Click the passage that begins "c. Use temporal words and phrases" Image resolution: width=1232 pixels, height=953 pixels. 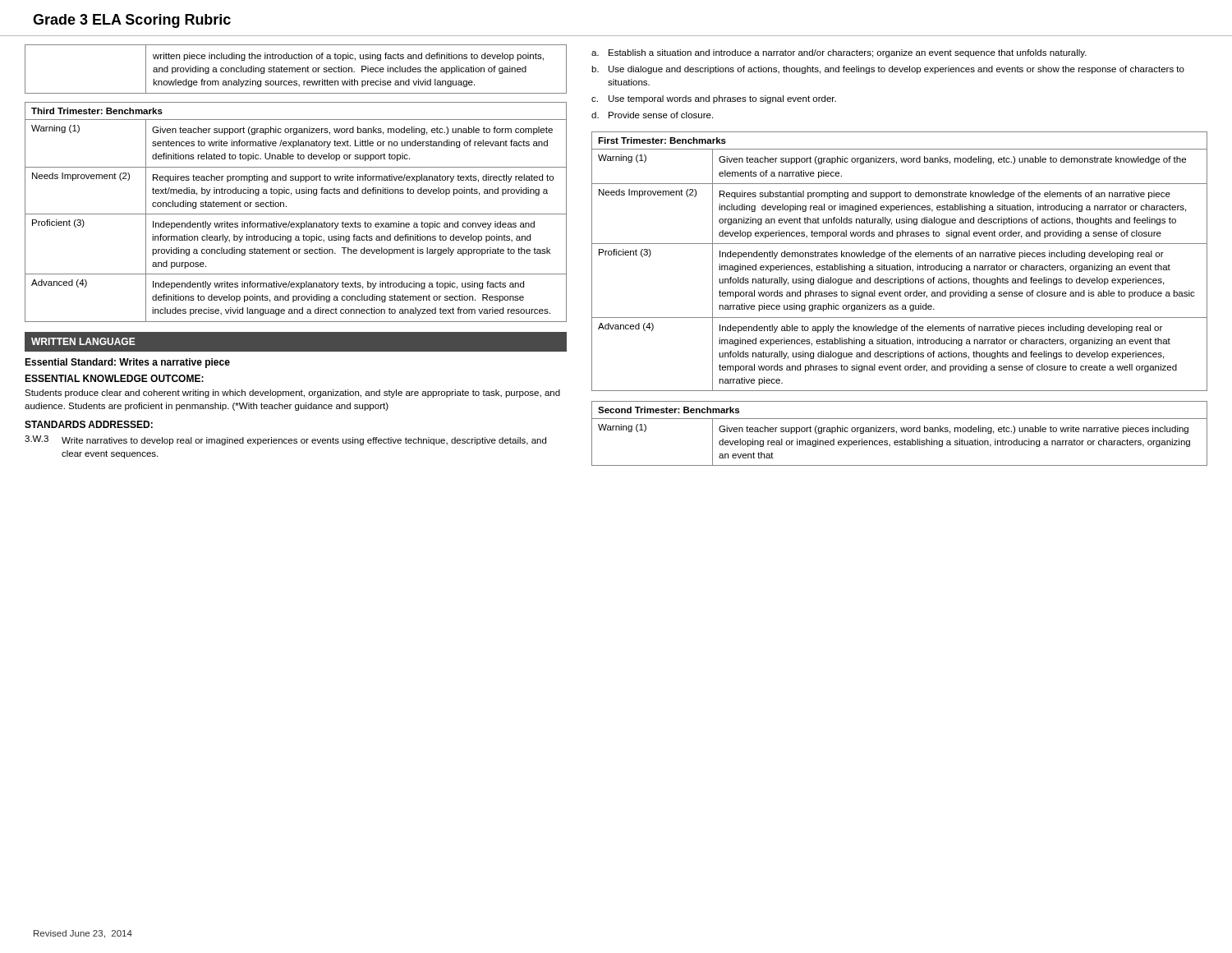tap(714, 99)
